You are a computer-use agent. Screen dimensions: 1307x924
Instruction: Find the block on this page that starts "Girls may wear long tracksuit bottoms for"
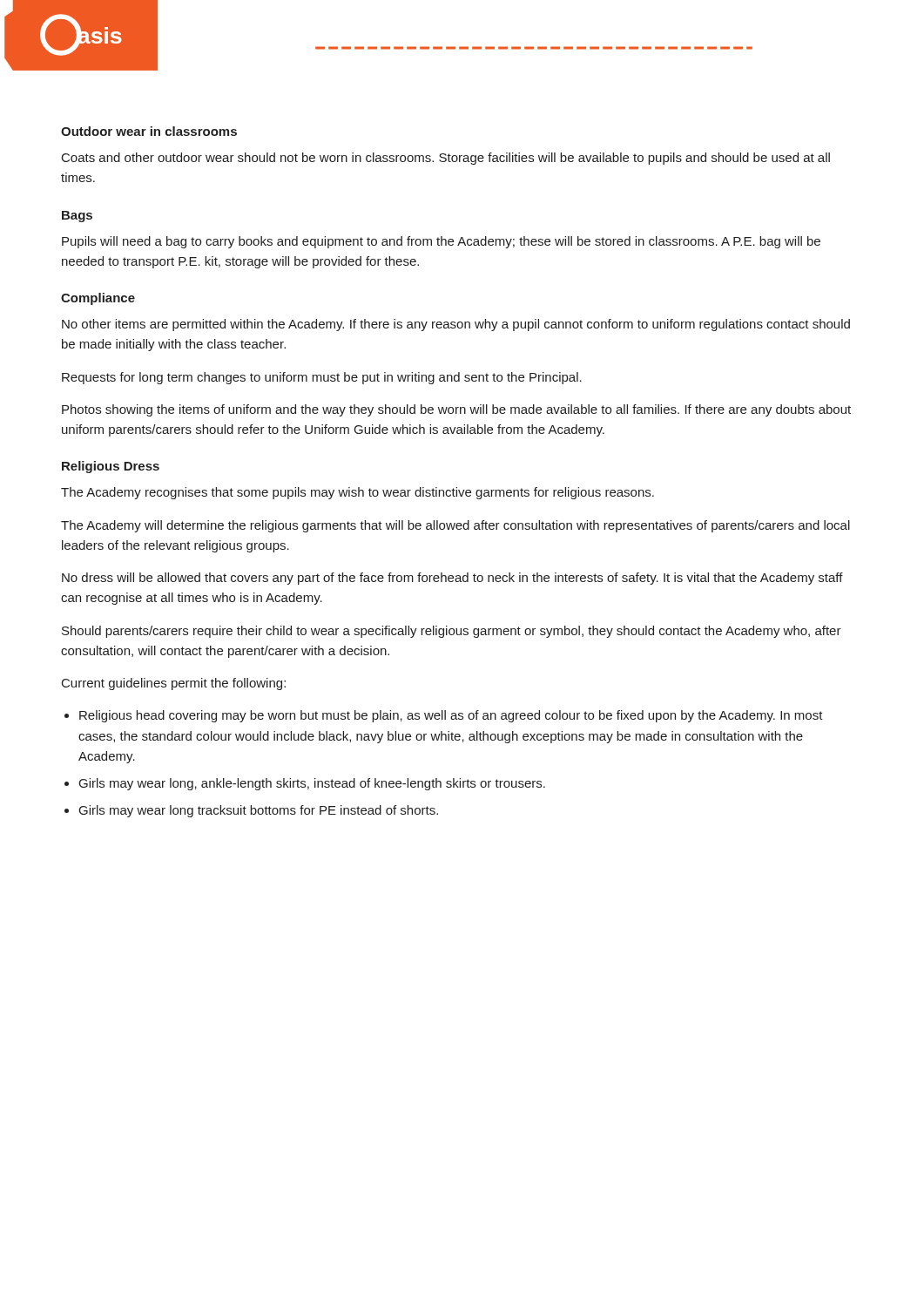tap(259, 810)
